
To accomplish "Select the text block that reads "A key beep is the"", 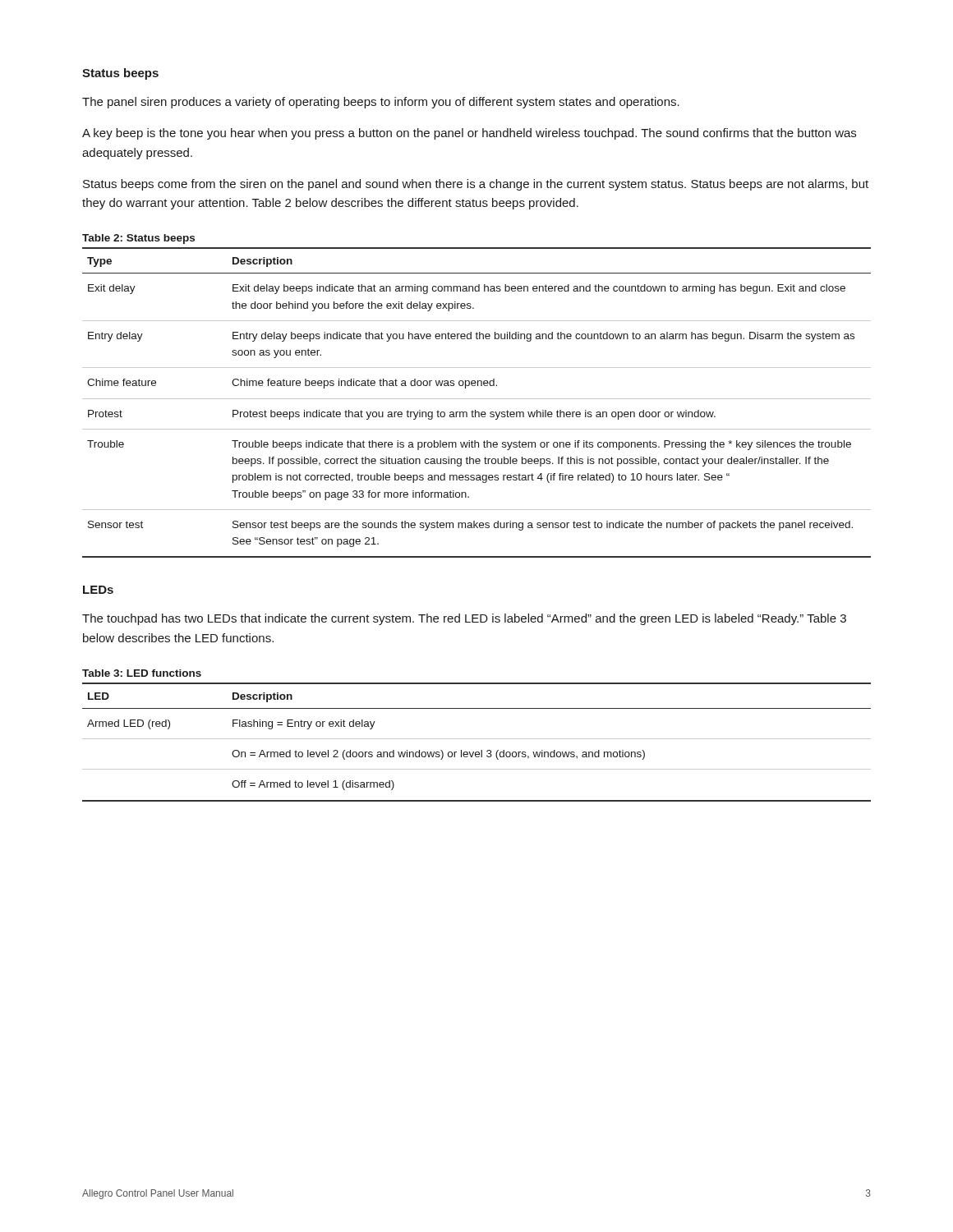I will 476,143.
